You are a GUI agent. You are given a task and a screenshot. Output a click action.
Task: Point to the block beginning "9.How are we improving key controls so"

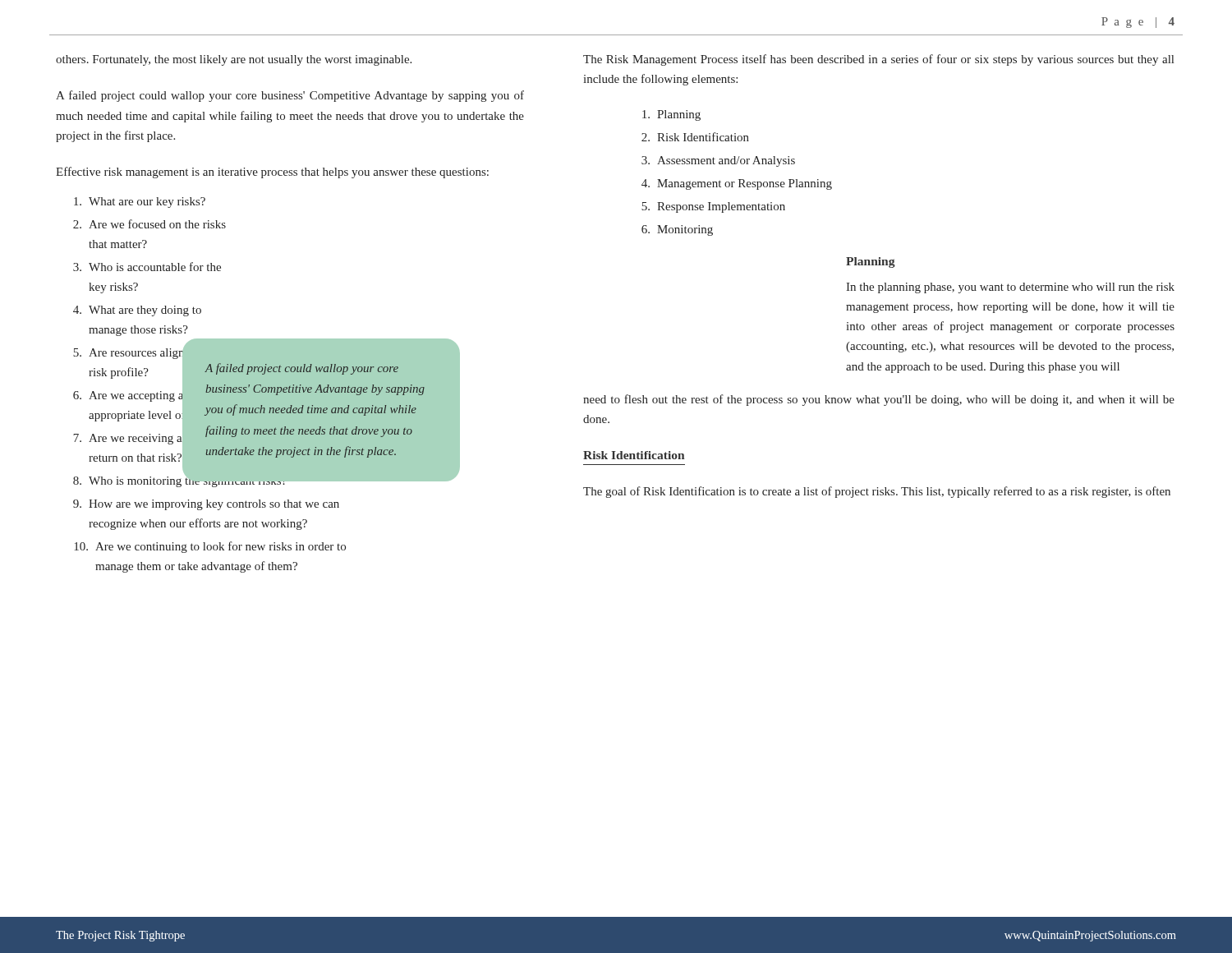(198, 514)
